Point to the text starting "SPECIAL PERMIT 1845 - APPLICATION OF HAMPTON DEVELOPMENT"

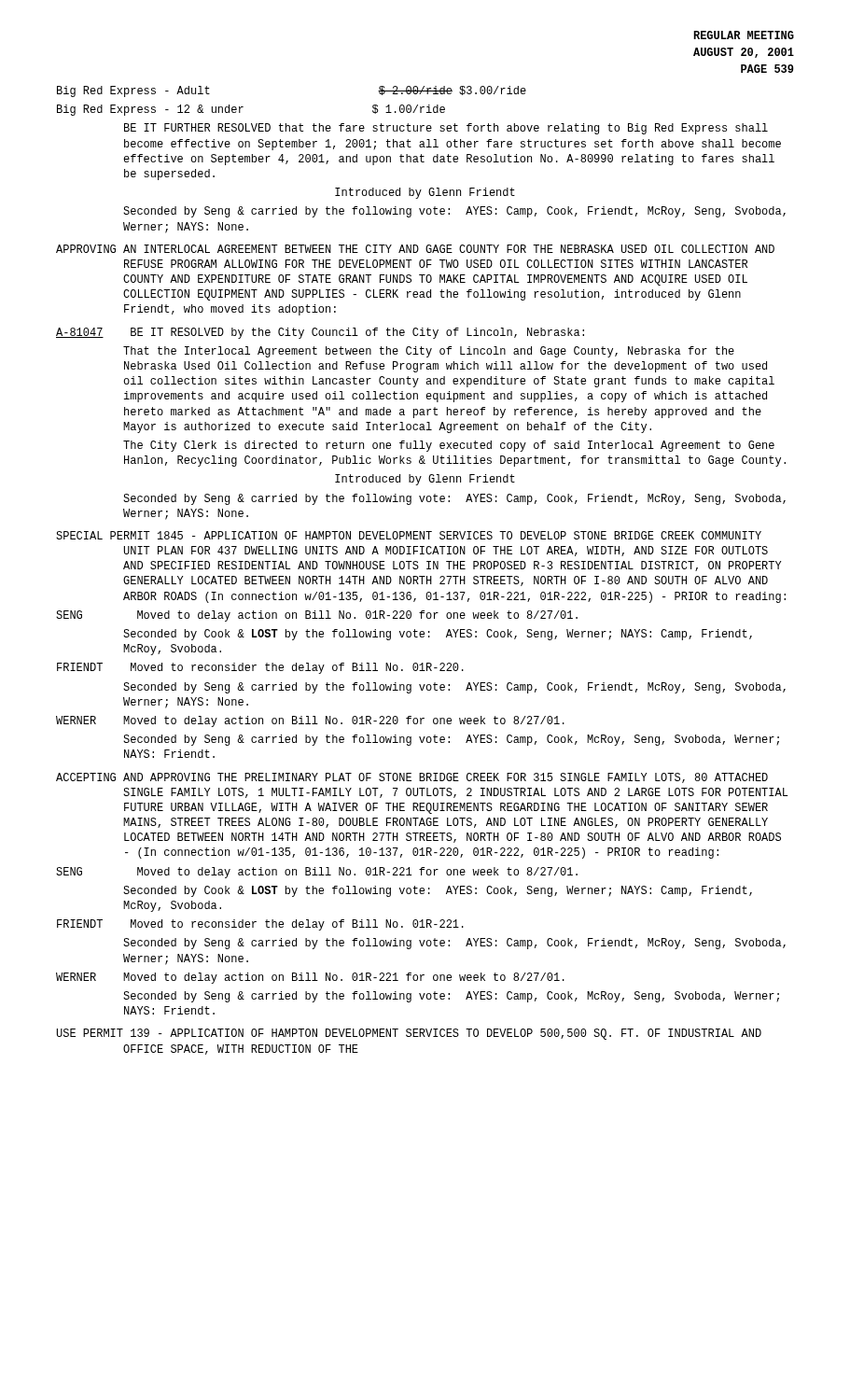tap(425, 567)
